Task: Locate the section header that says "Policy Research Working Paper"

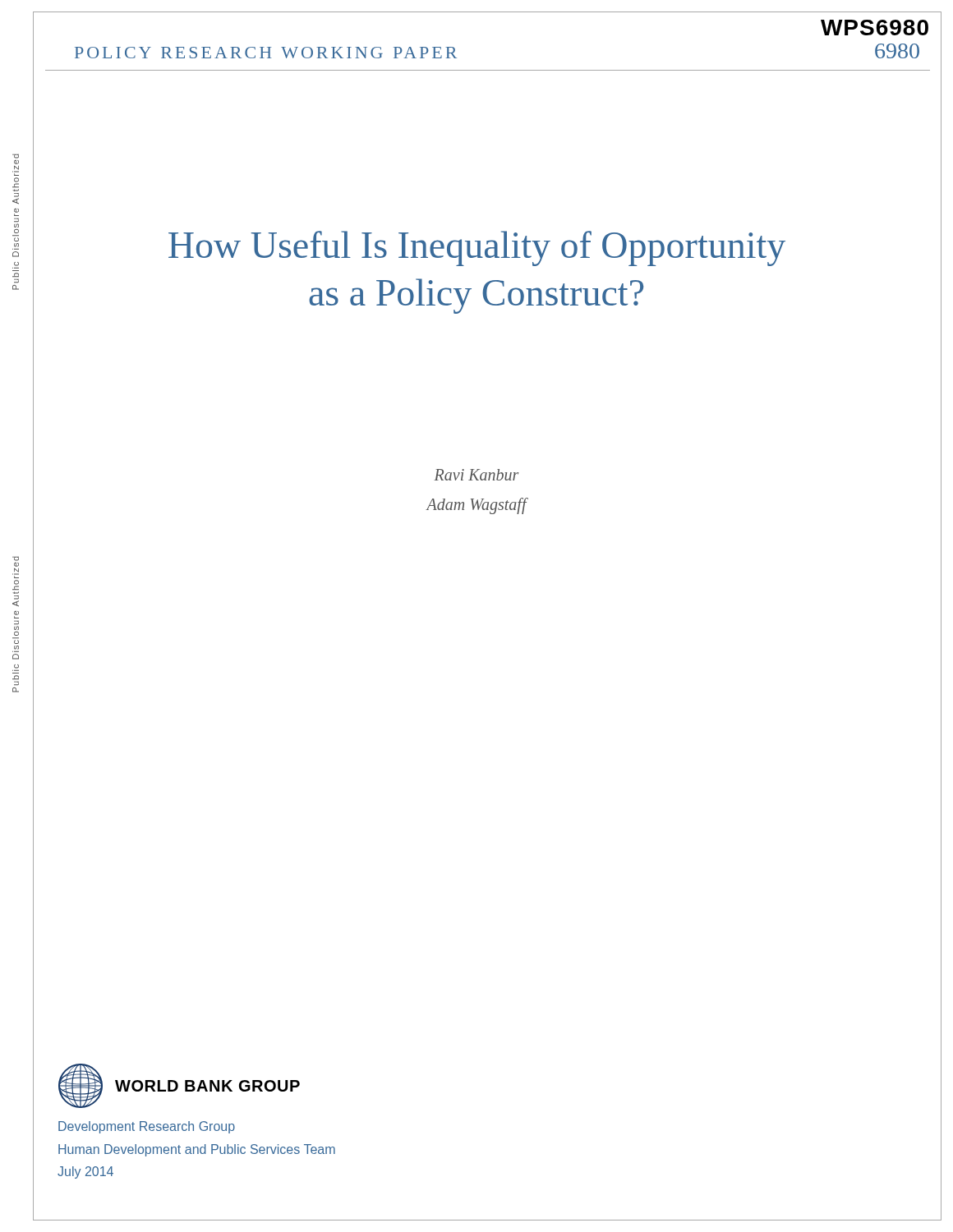Action: (x=265, y=52)
